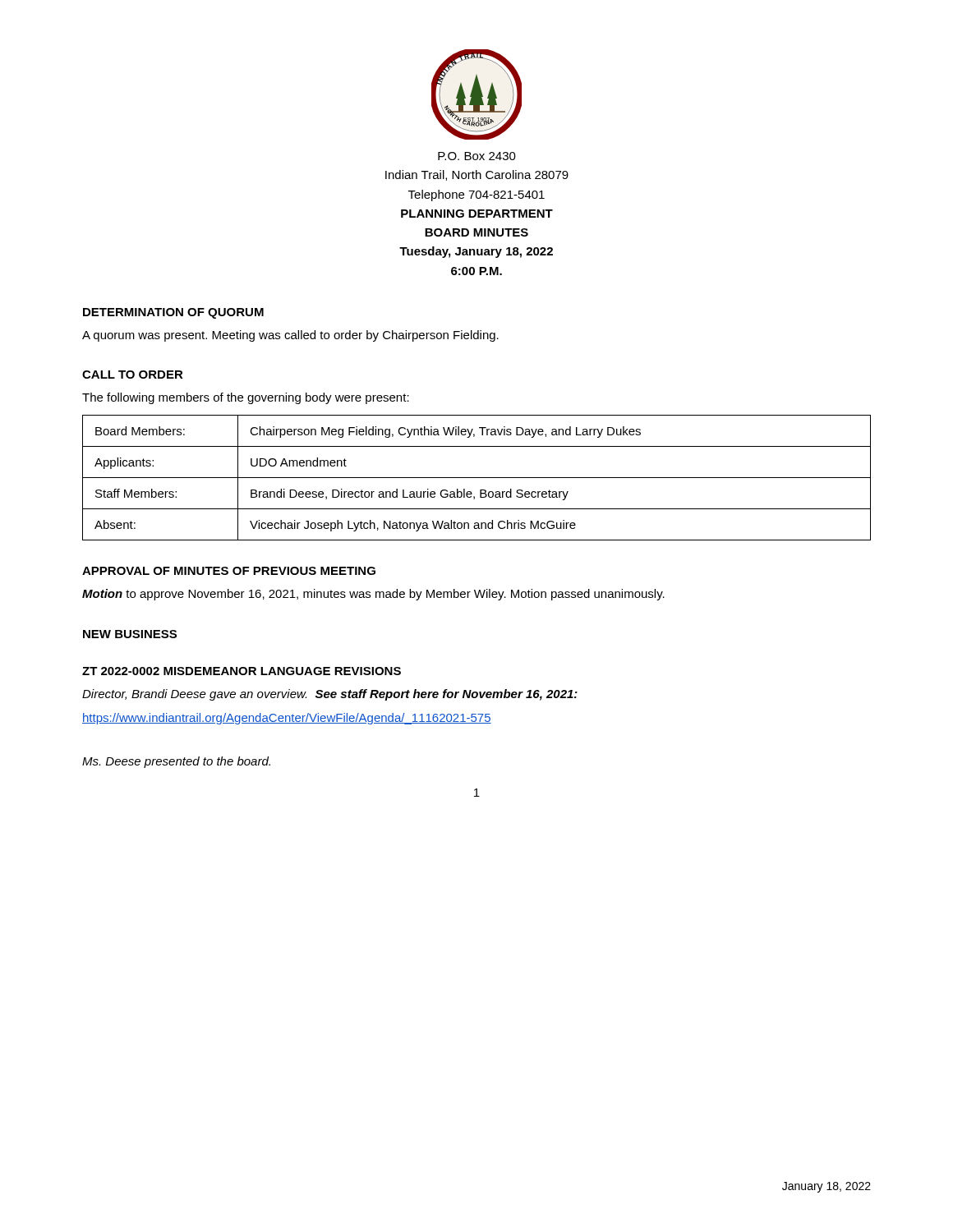Point to the text block starting "Motion to approve November 16,"

(374, 594)
